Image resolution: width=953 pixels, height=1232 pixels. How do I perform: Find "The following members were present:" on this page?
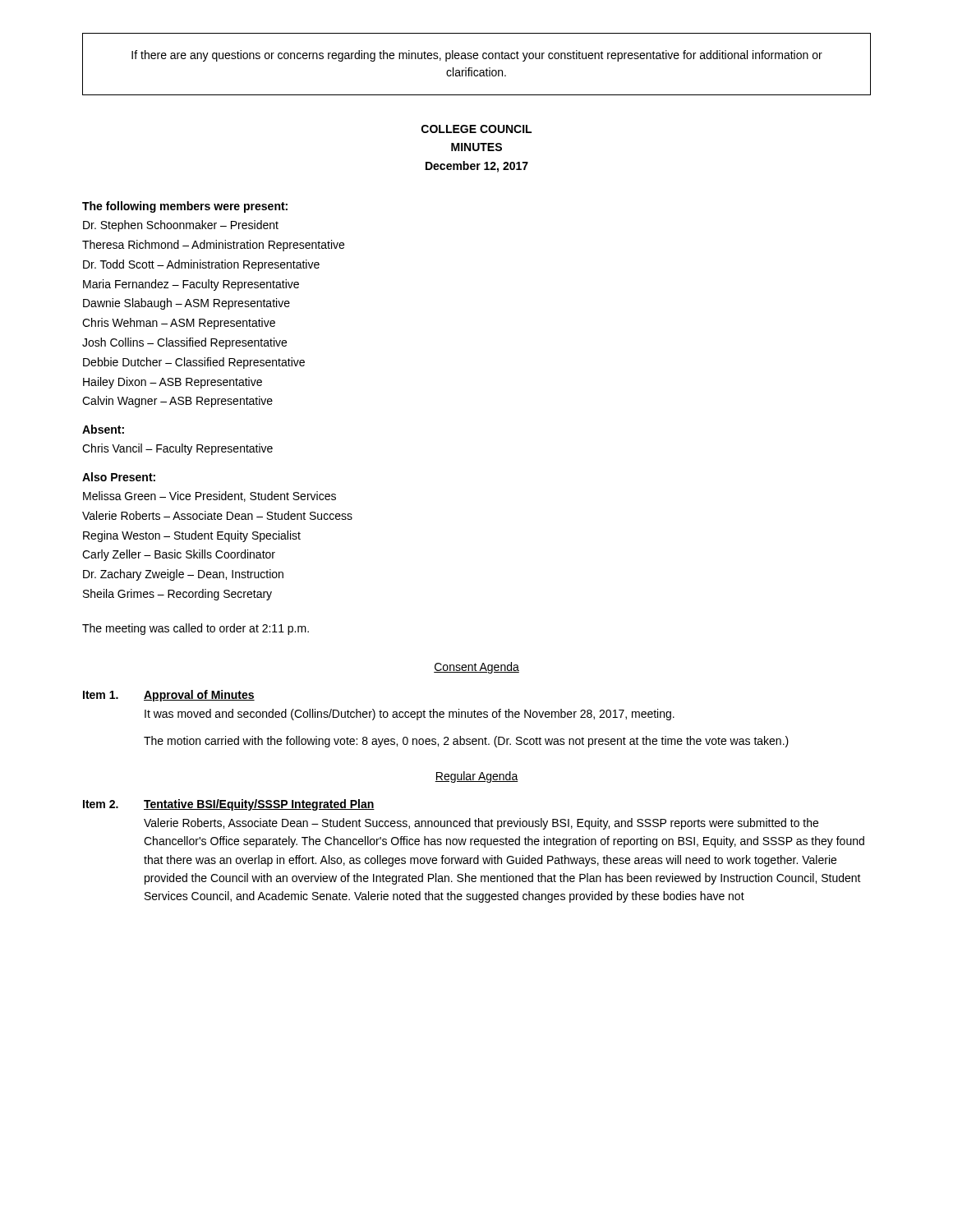[x=185, y=206]
